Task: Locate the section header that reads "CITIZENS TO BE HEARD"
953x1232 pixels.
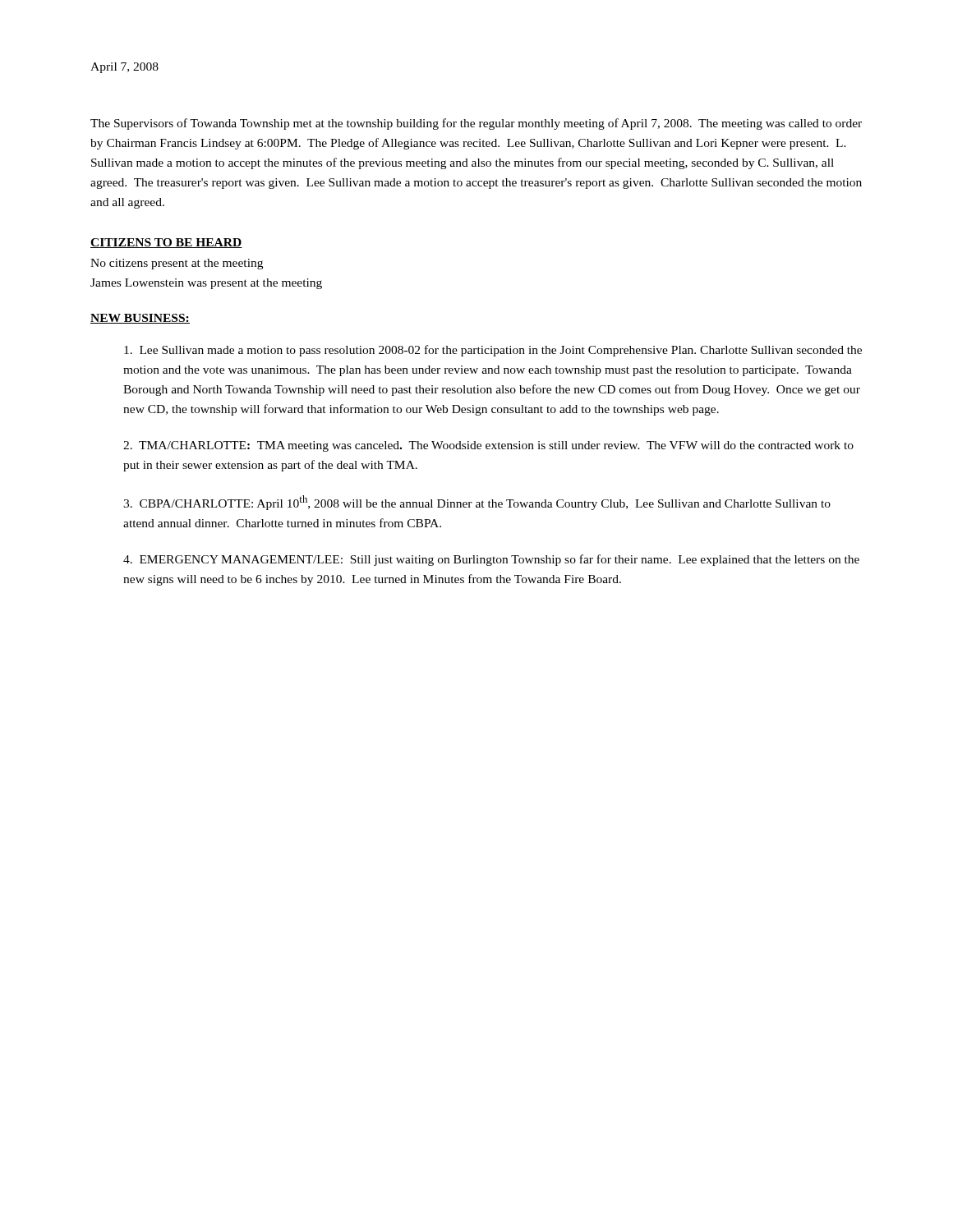Action: pos(166,242)
